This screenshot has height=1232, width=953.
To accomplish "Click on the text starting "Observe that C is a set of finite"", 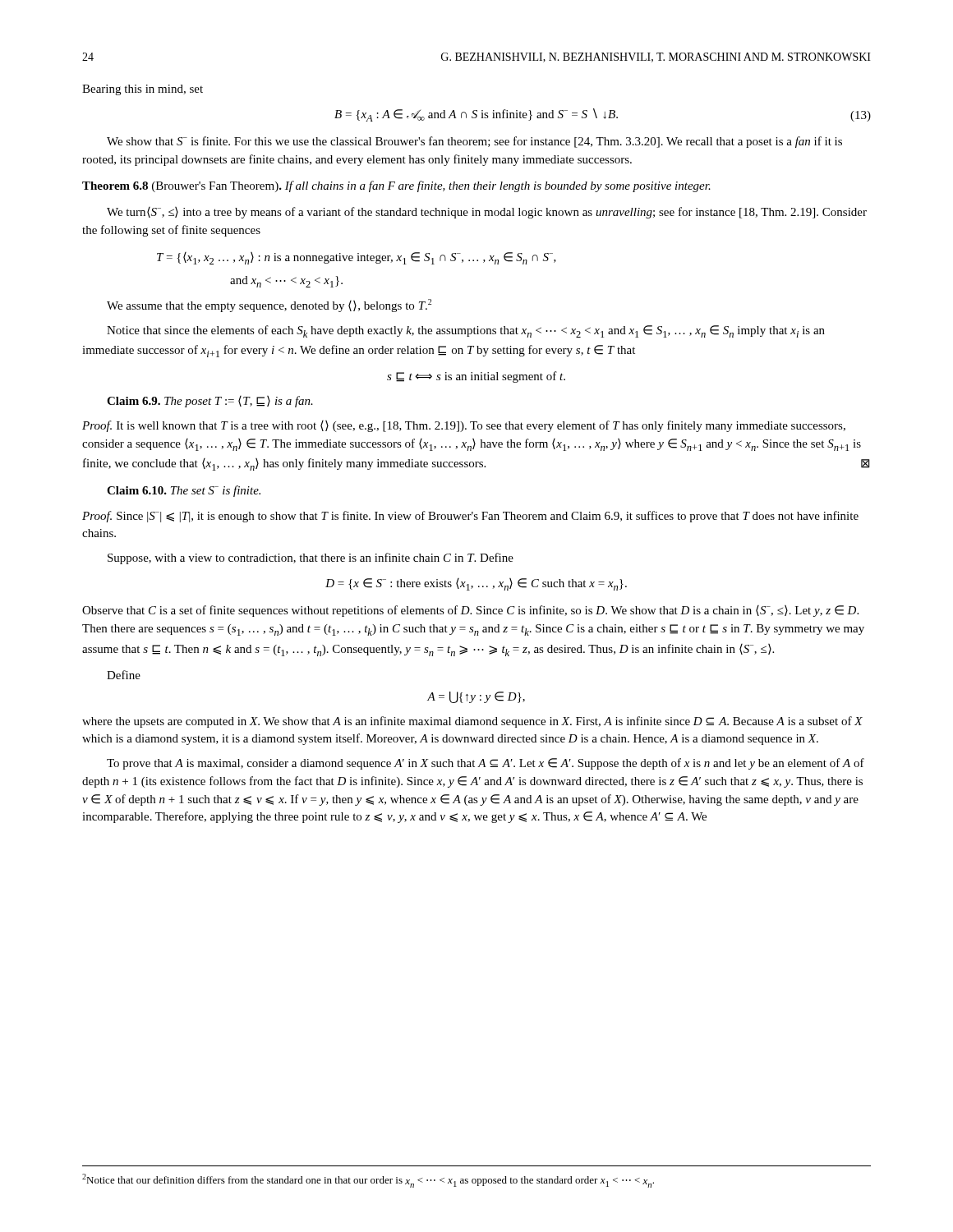I will [x=476, y=631].
